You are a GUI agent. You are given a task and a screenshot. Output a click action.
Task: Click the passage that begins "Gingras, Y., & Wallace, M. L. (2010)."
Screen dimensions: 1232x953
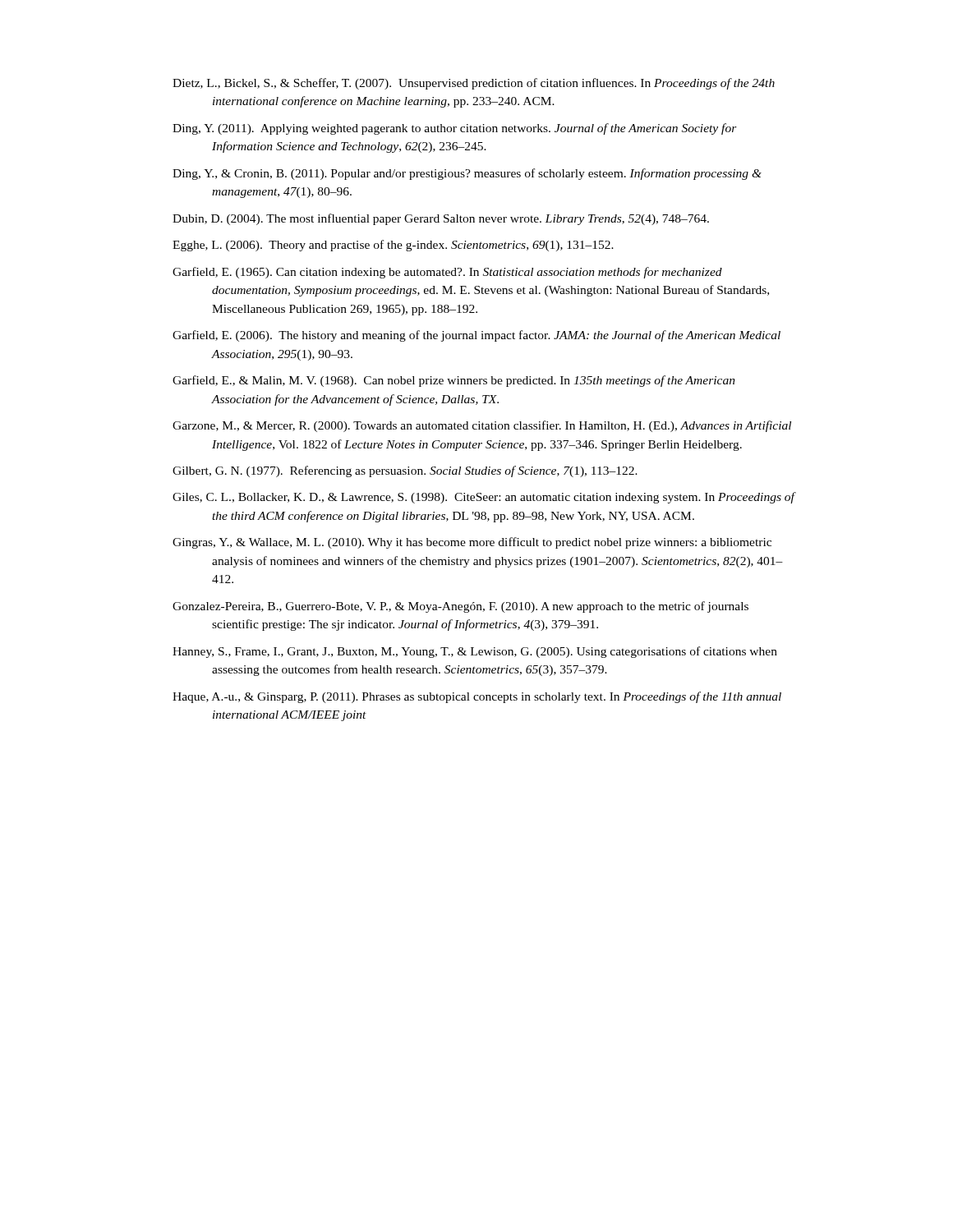point(477,560)
